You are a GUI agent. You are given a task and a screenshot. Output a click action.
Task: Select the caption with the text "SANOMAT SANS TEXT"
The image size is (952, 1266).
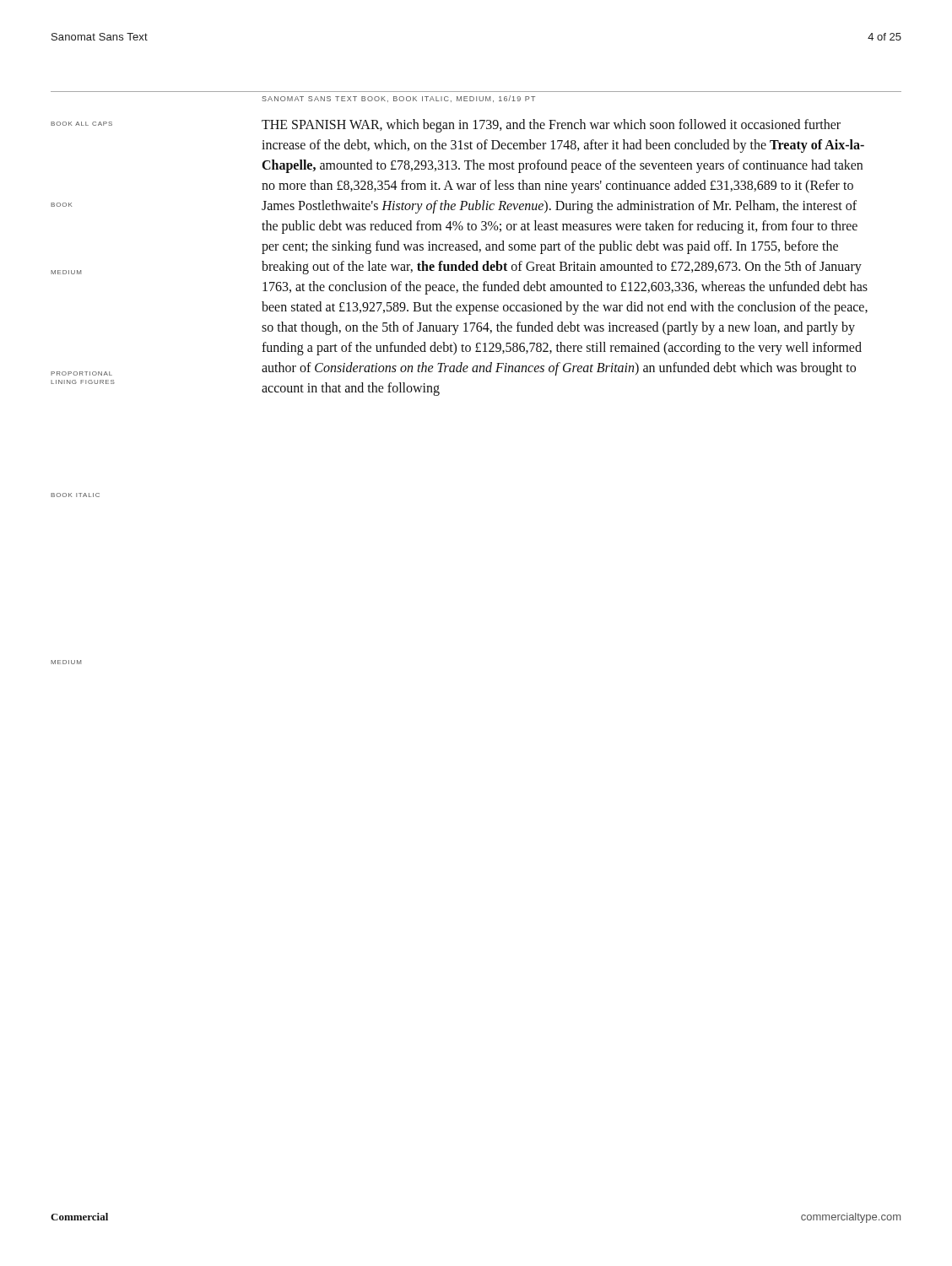[399, 99]
